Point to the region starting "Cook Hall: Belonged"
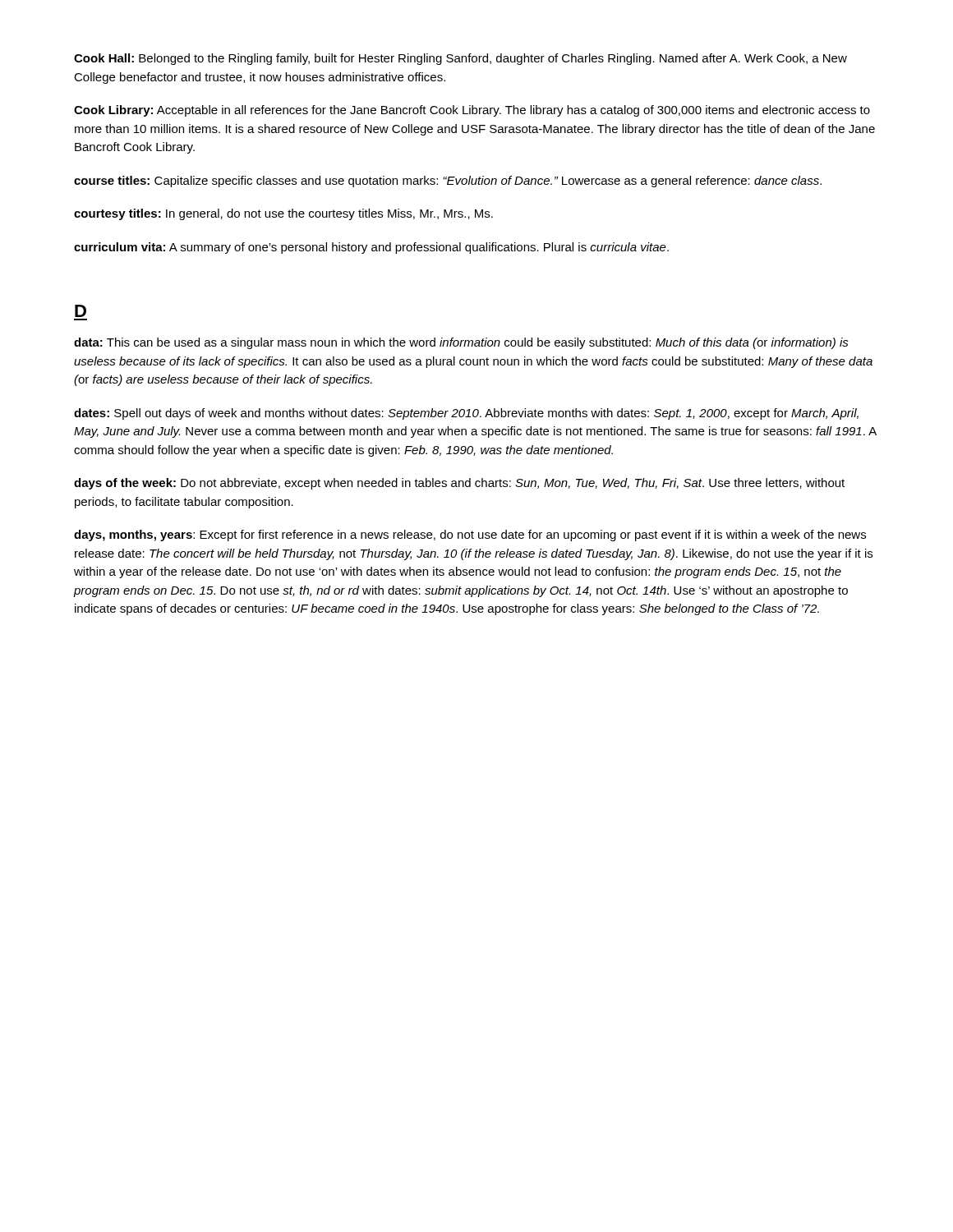 (x=460, y=67)
